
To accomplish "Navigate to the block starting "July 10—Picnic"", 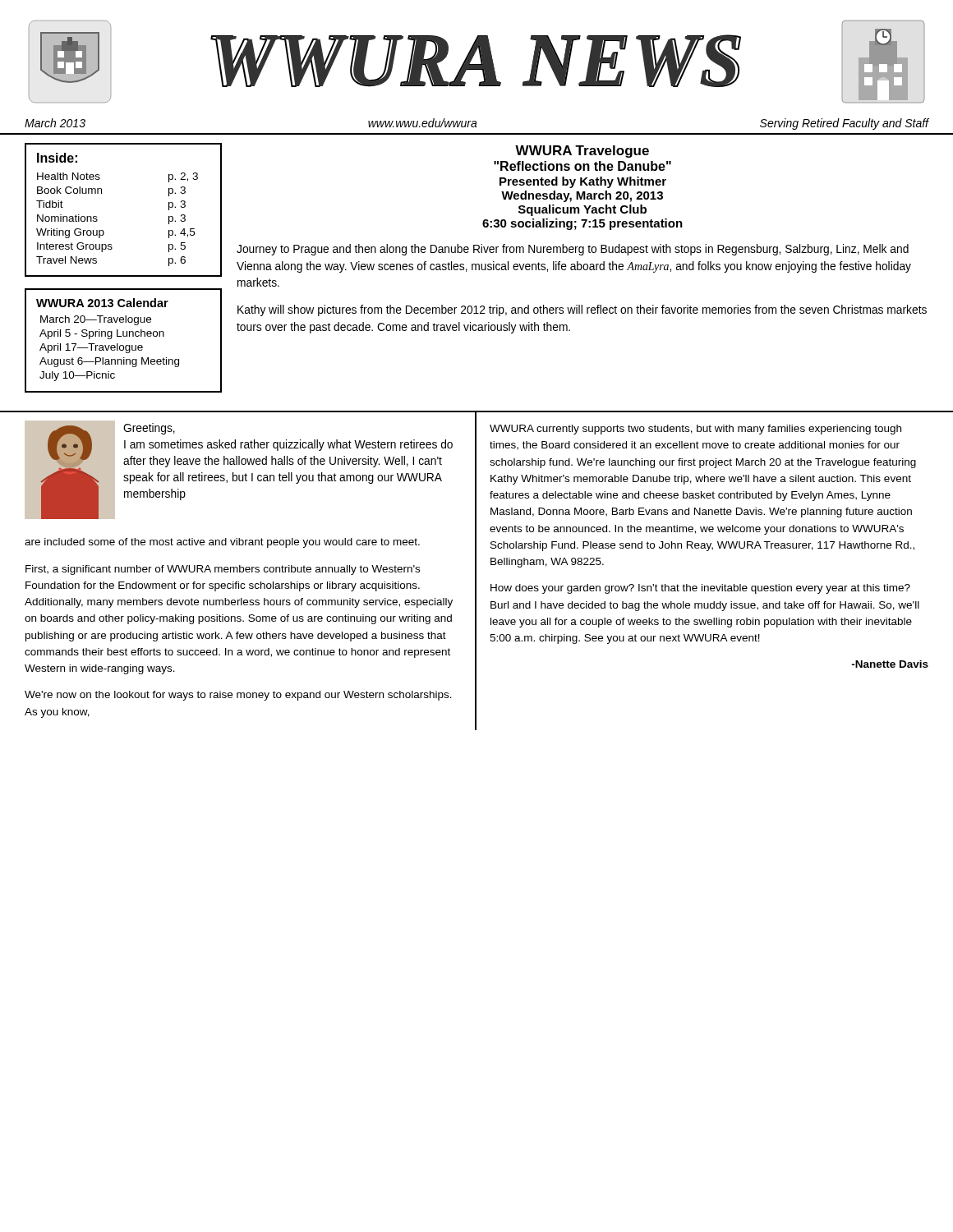I will pyautogui.click(x=77, y=375).
